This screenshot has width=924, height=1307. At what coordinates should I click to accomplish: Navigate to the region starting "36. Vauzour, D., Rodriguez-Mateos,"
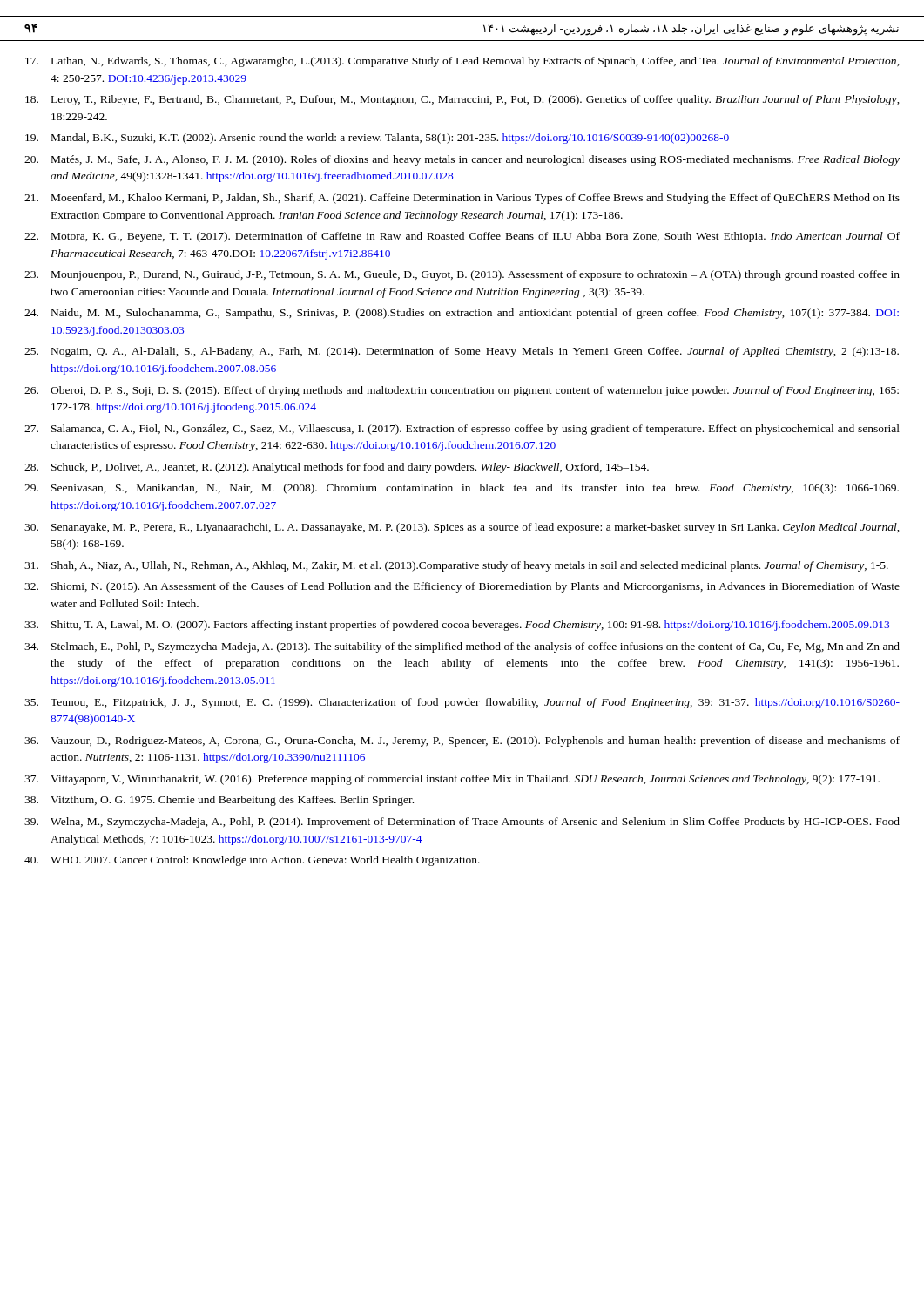(462, 749)
